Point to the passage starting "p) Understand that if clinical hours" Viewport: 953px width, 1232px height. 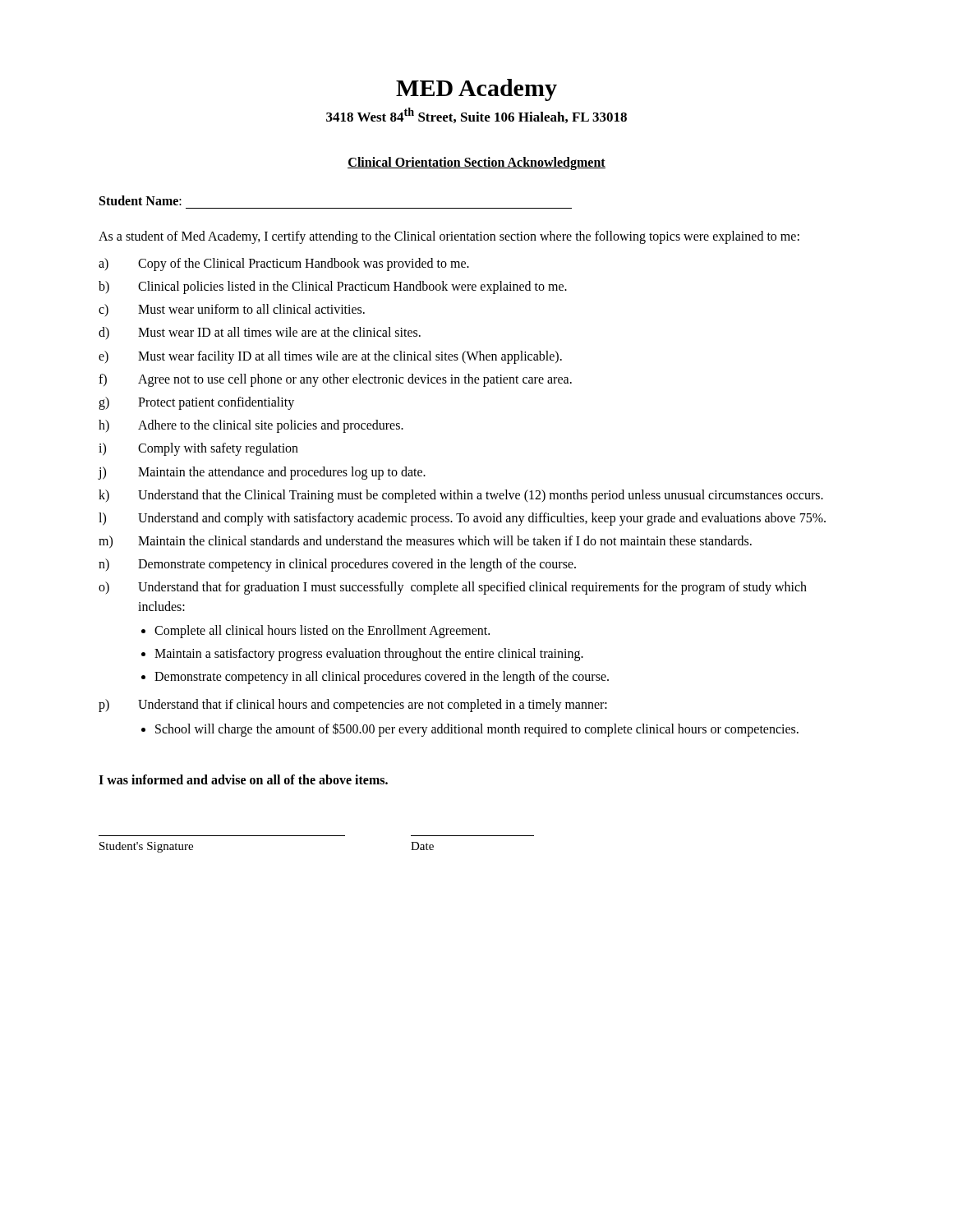[x=476, y=719]
